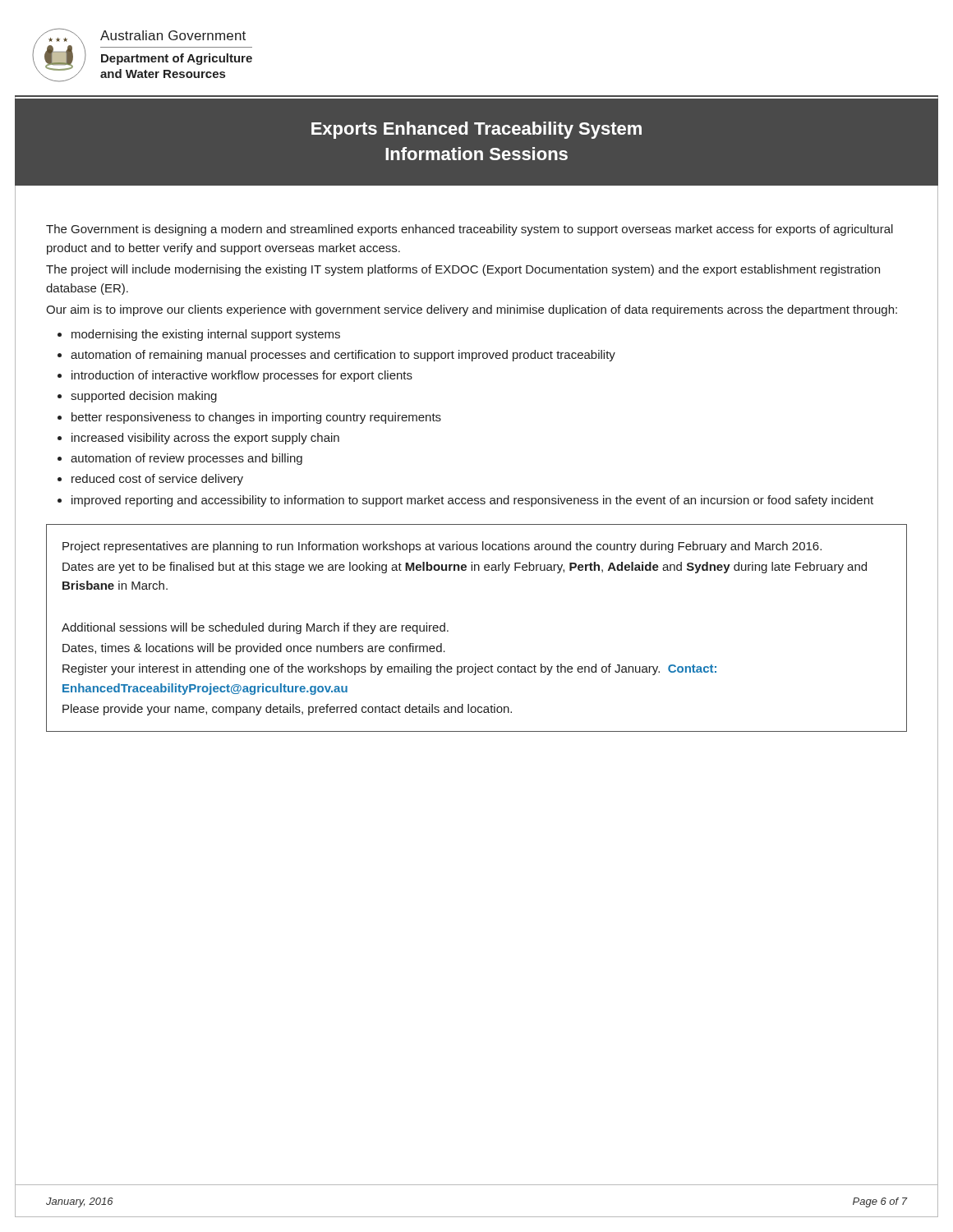Locate the text block that reads "Project representatives are planning to"
The image size is (953, 1232).
[x=442, y=547]
